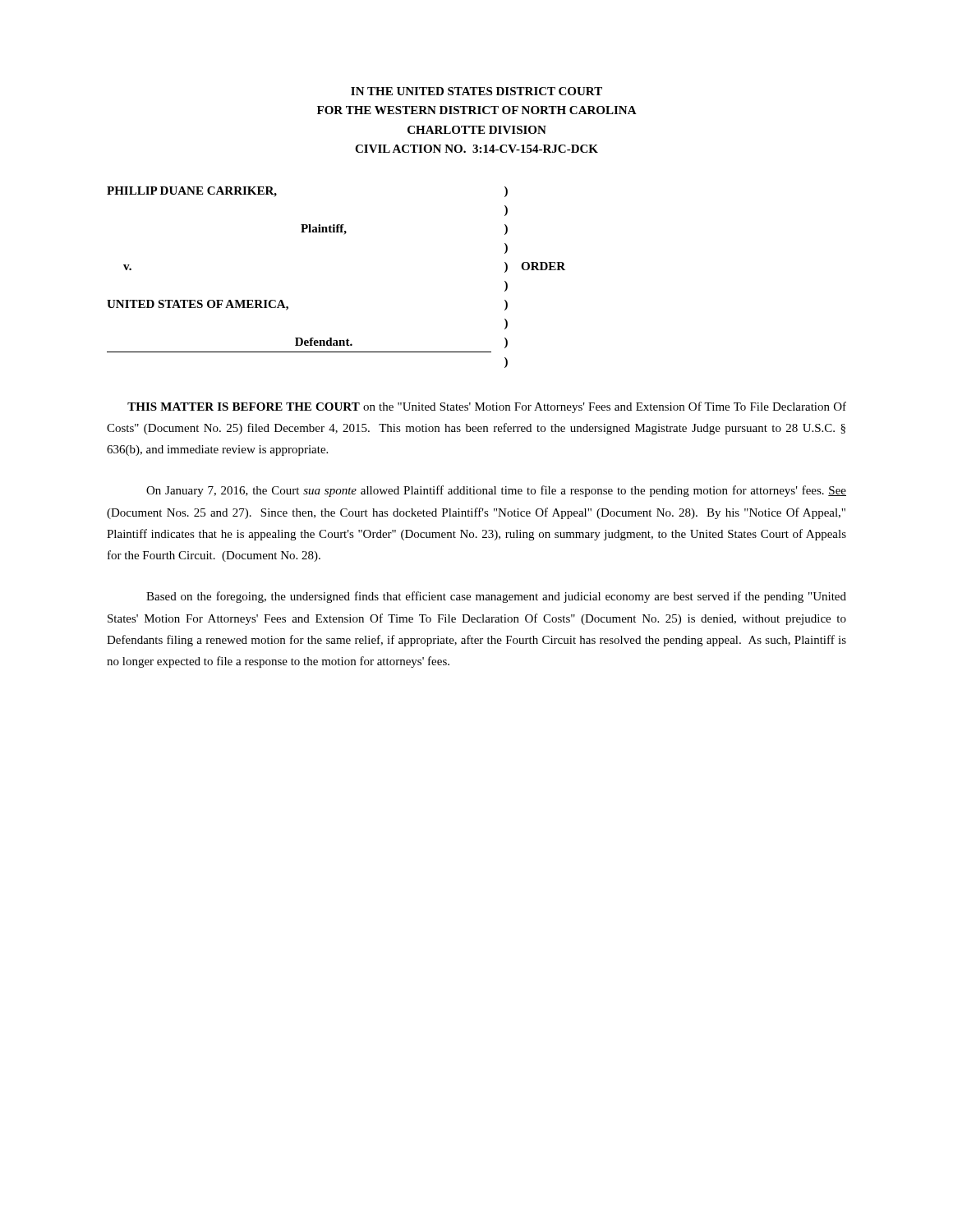Select the table that reads "PHILLIP DUANE CARRIKER,"
Screen dimensions: 1232x953
pos(476,276)
